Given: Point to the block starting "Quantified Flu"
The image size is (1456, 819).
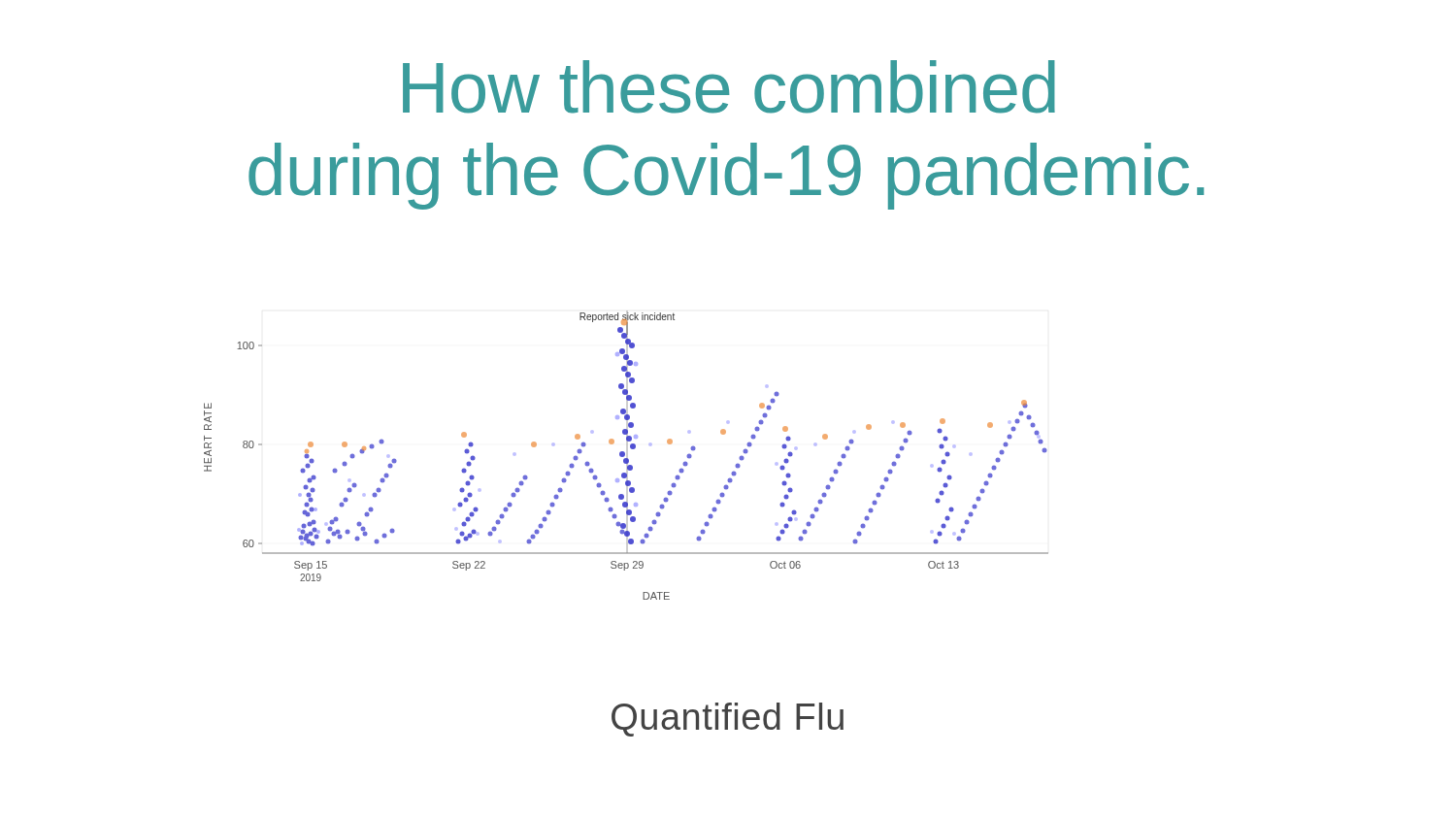Looking at the screenshot, I should [x=728, y=717].
